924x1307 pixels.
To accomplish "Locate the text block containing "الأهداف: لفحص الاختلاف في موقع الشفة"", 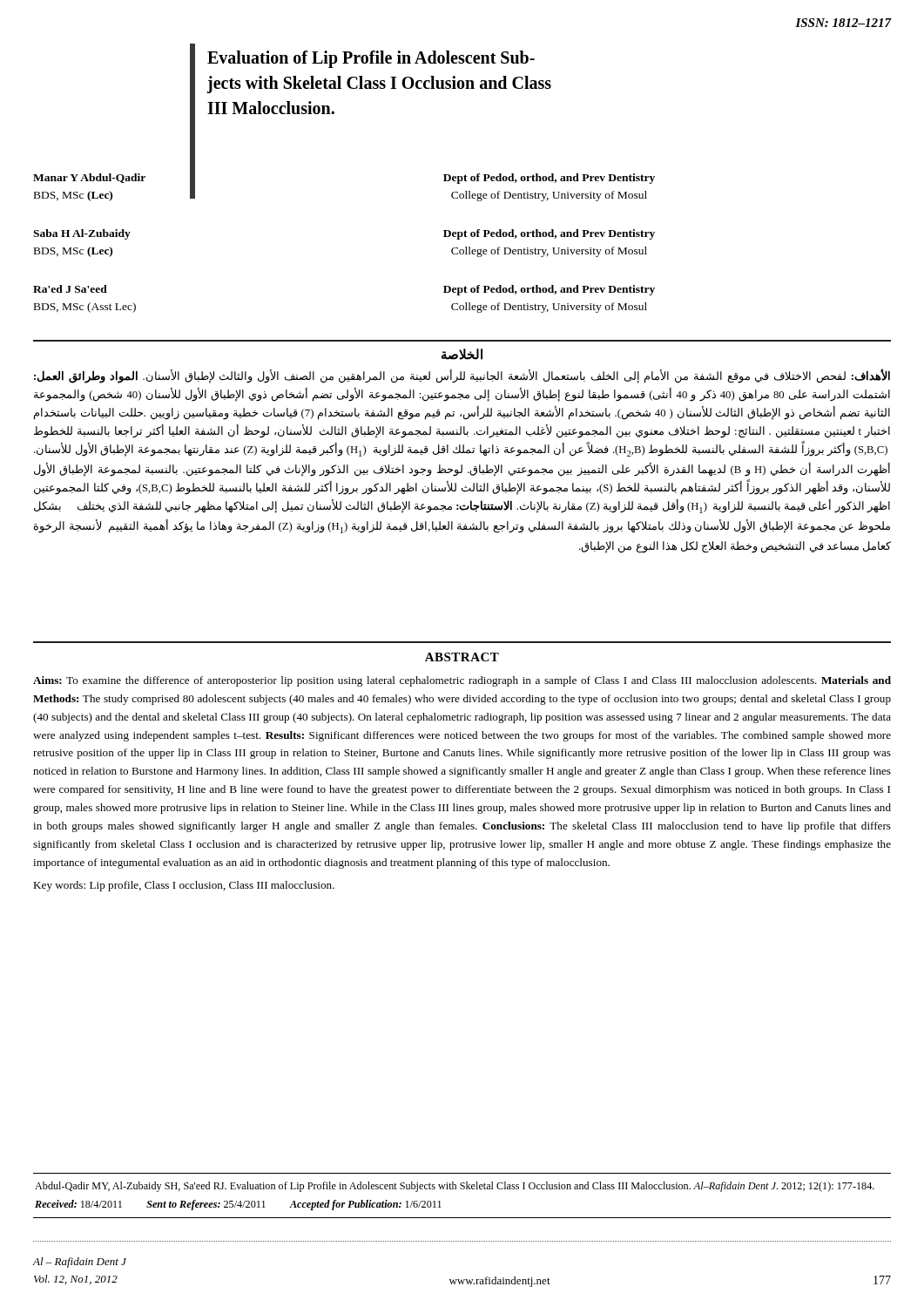I will (462, 461).
